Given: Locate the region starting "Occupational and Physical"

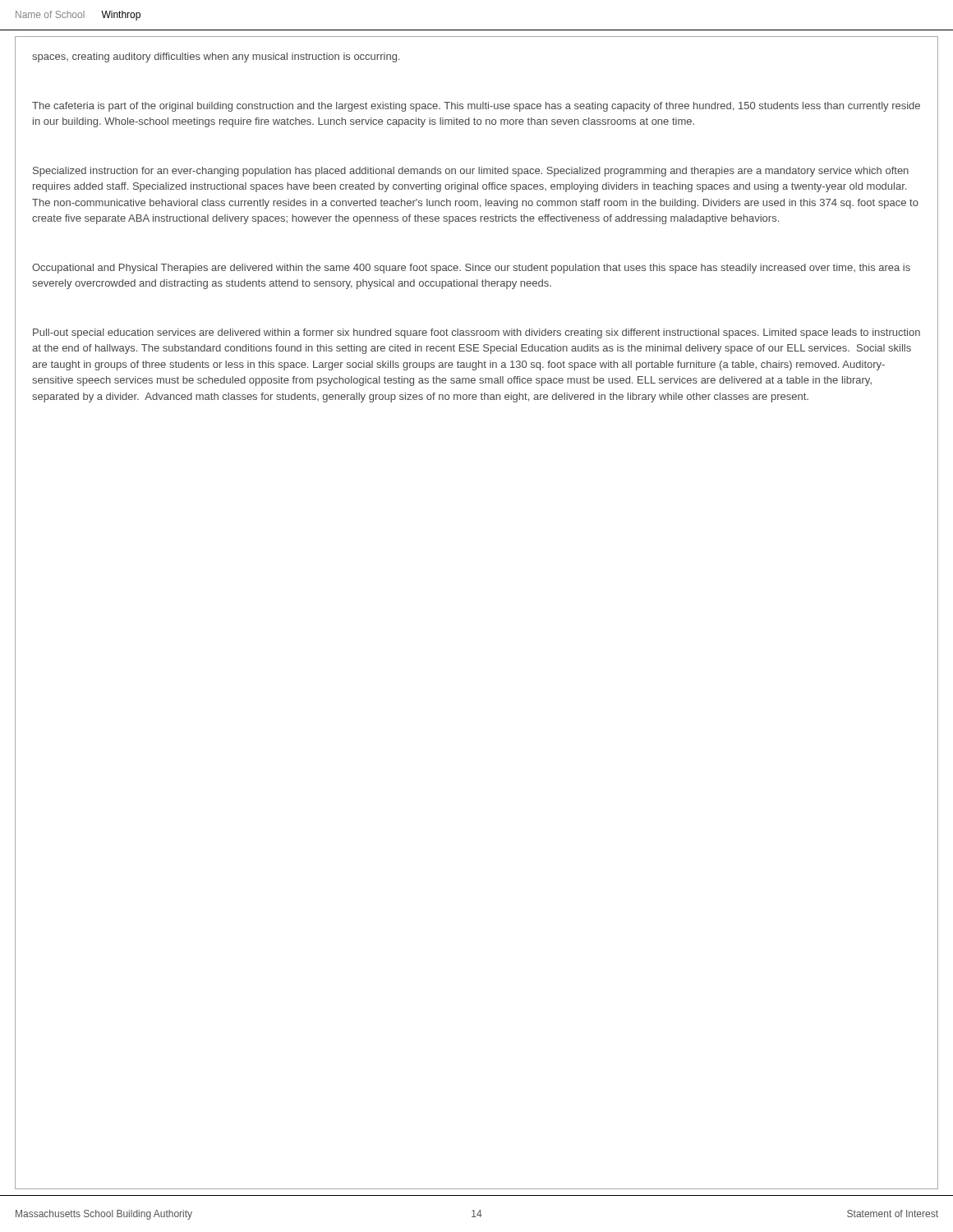Looking at the screenshot, I should point(471,275).
